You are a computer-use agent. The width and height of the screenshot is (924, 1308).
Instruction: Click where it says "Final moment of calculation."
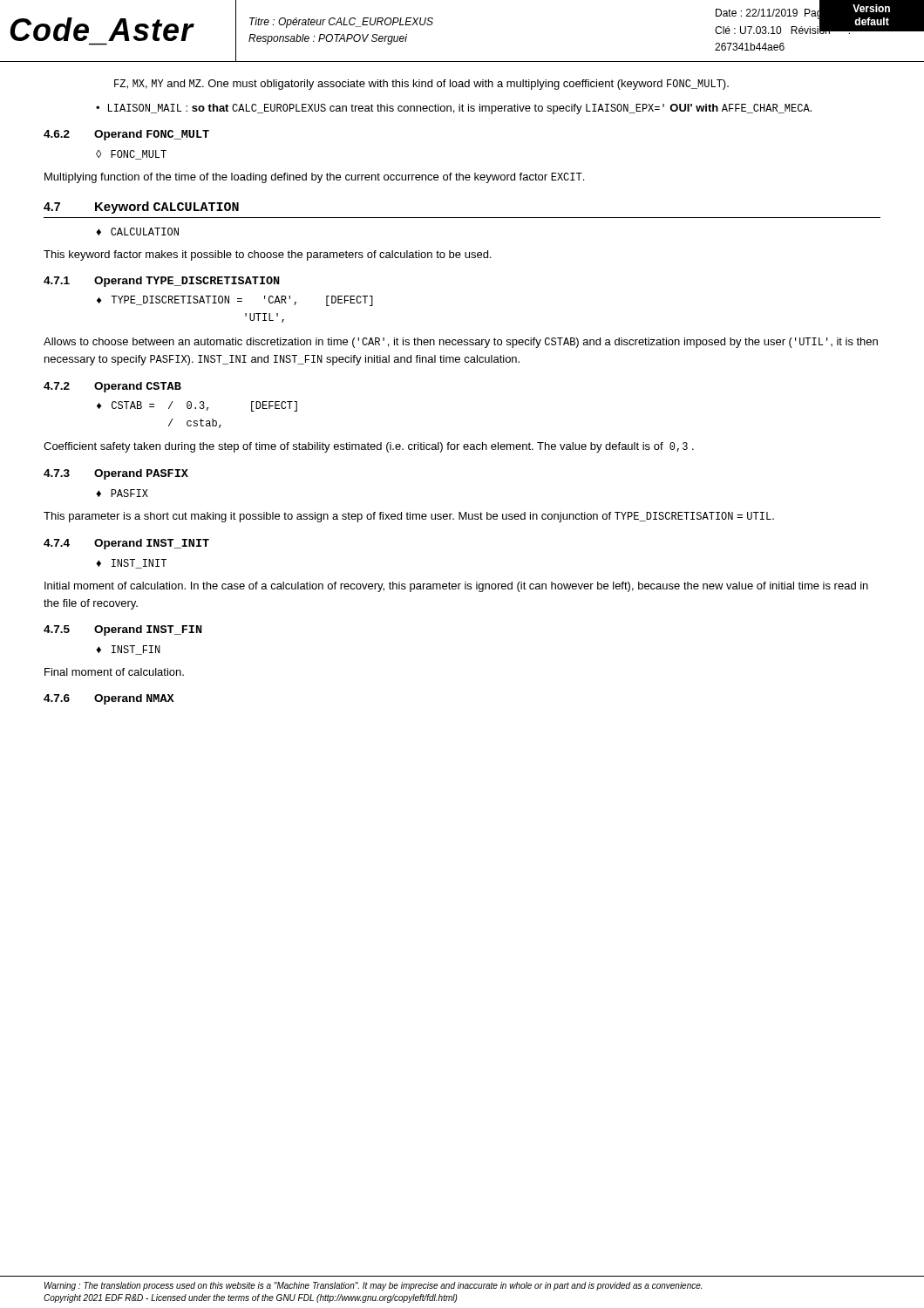point(114,672)
